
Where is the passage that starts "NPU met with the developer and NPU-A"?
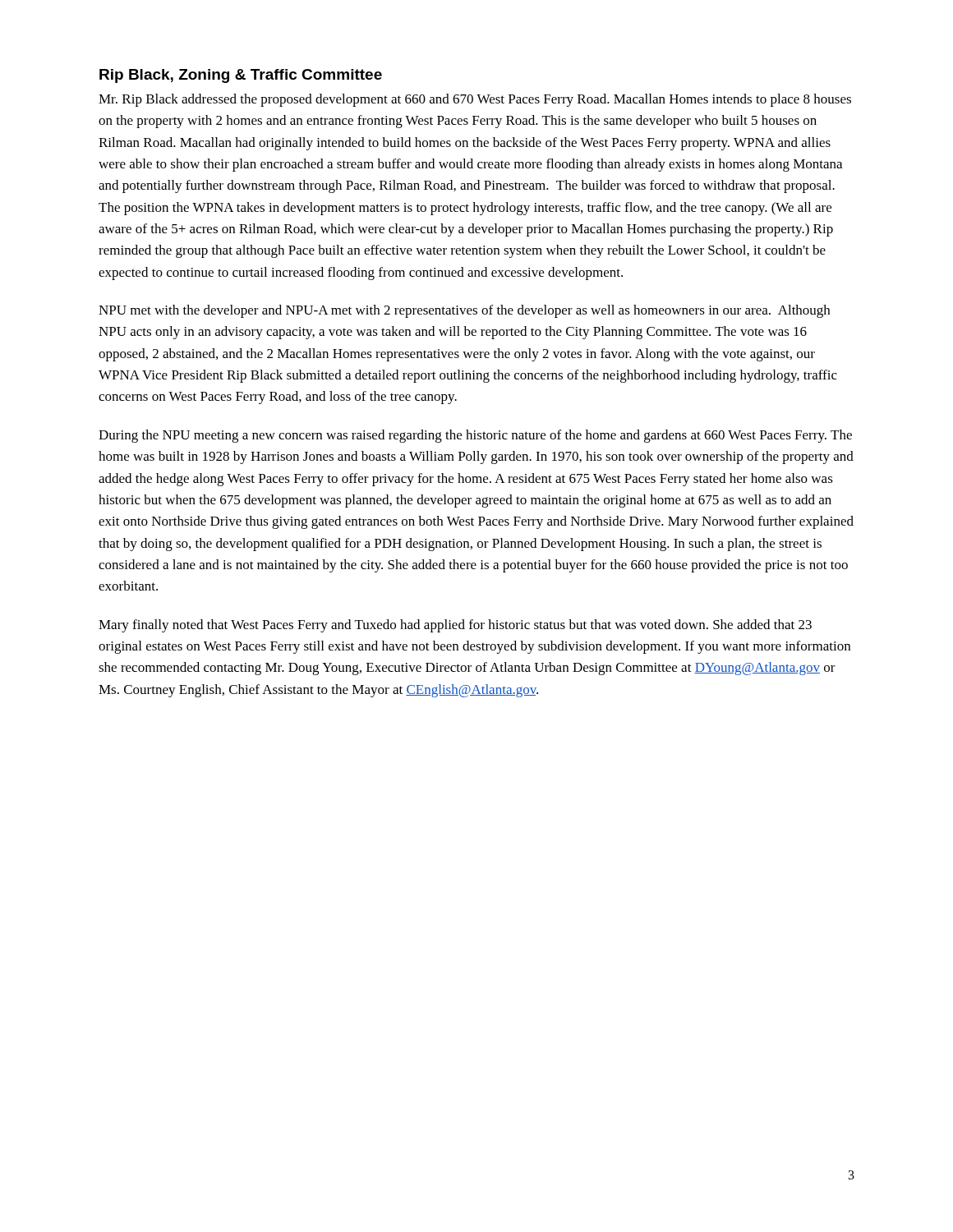pyautogui.click(x=468, y=353)
